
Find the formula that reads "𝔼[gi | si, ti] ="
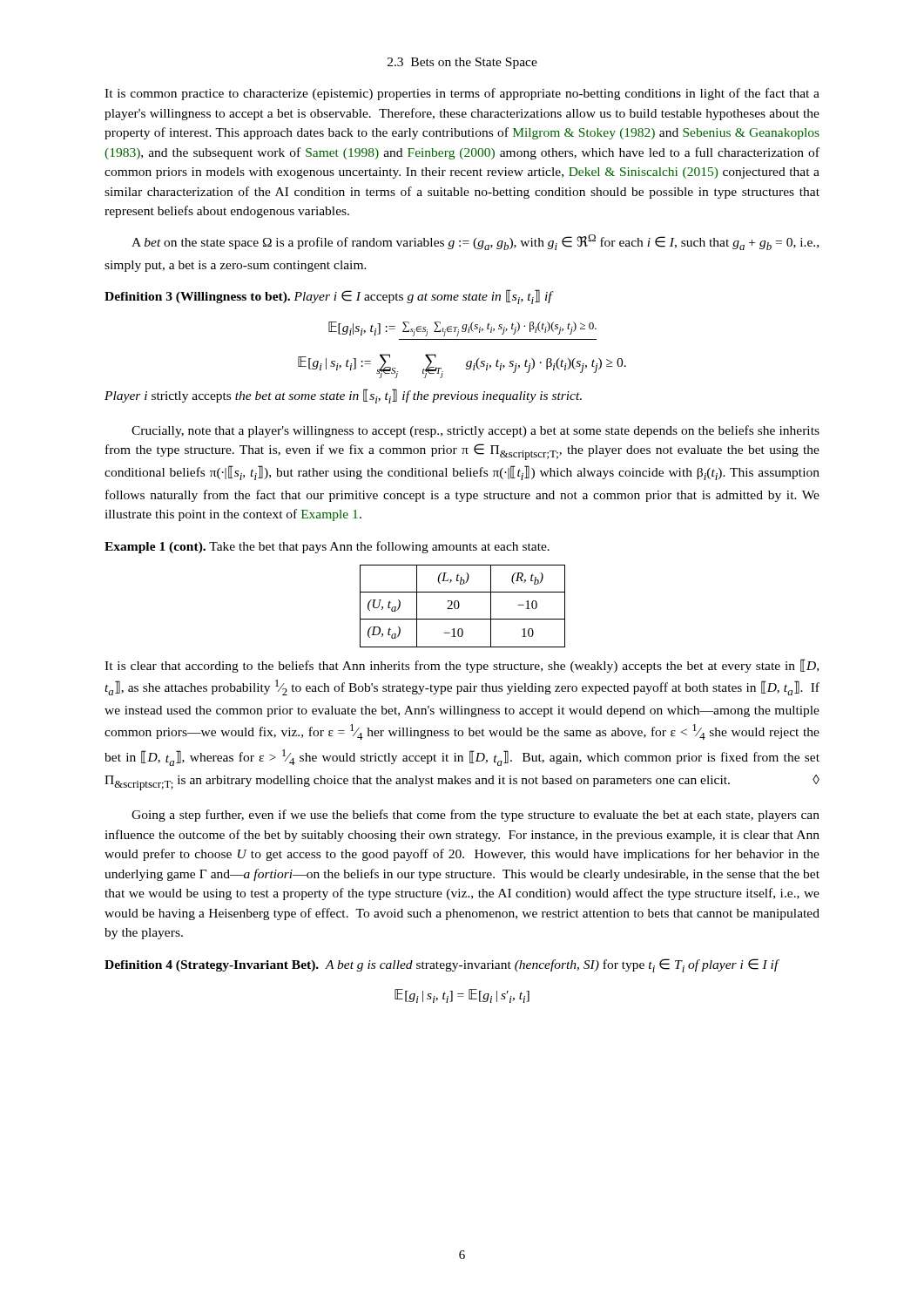pyautogui.click(x=462, y=997)
